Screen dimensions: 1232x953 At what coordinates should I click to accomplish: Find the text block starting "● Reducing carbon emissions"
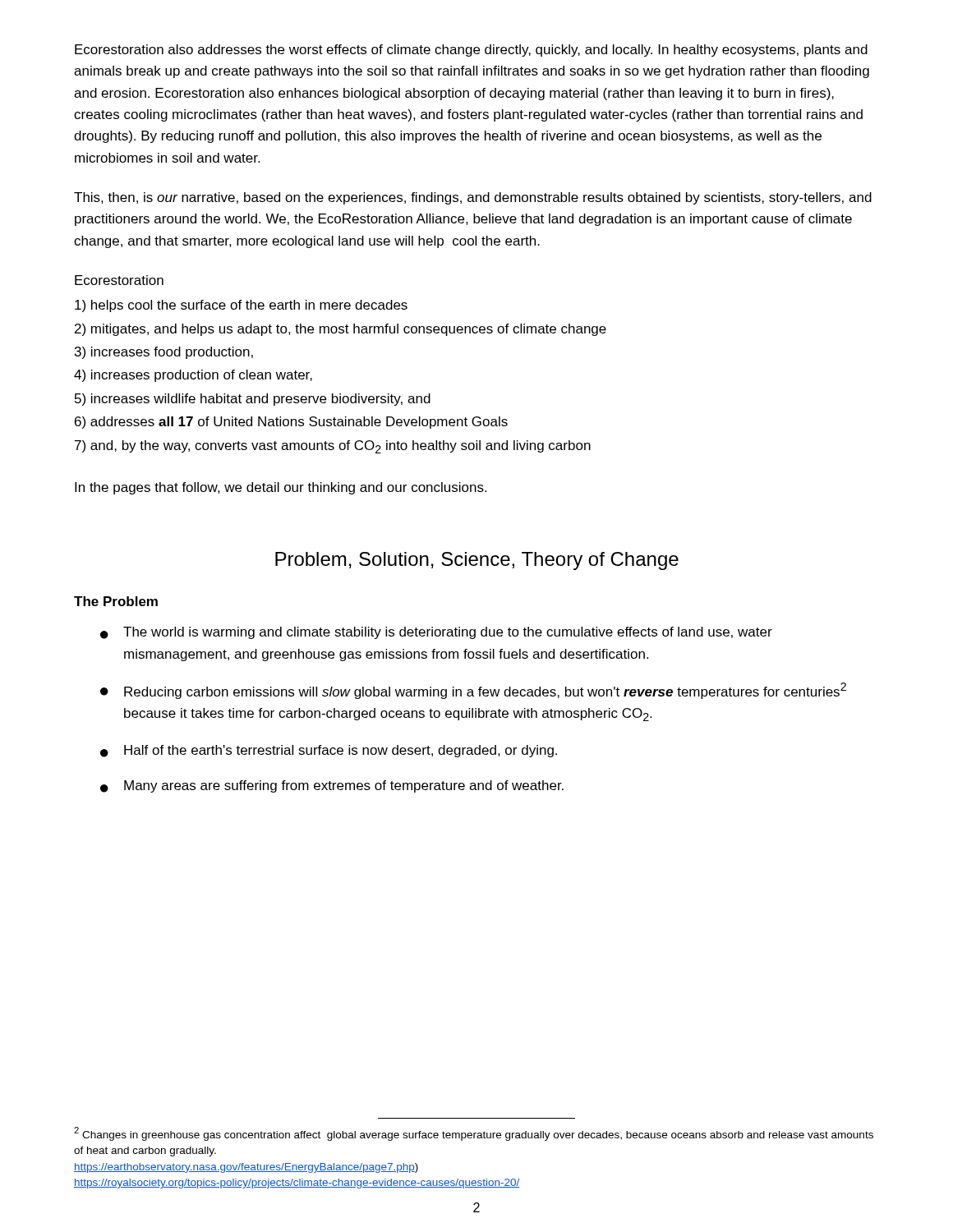pyautogui.click(x=489, y=703)
